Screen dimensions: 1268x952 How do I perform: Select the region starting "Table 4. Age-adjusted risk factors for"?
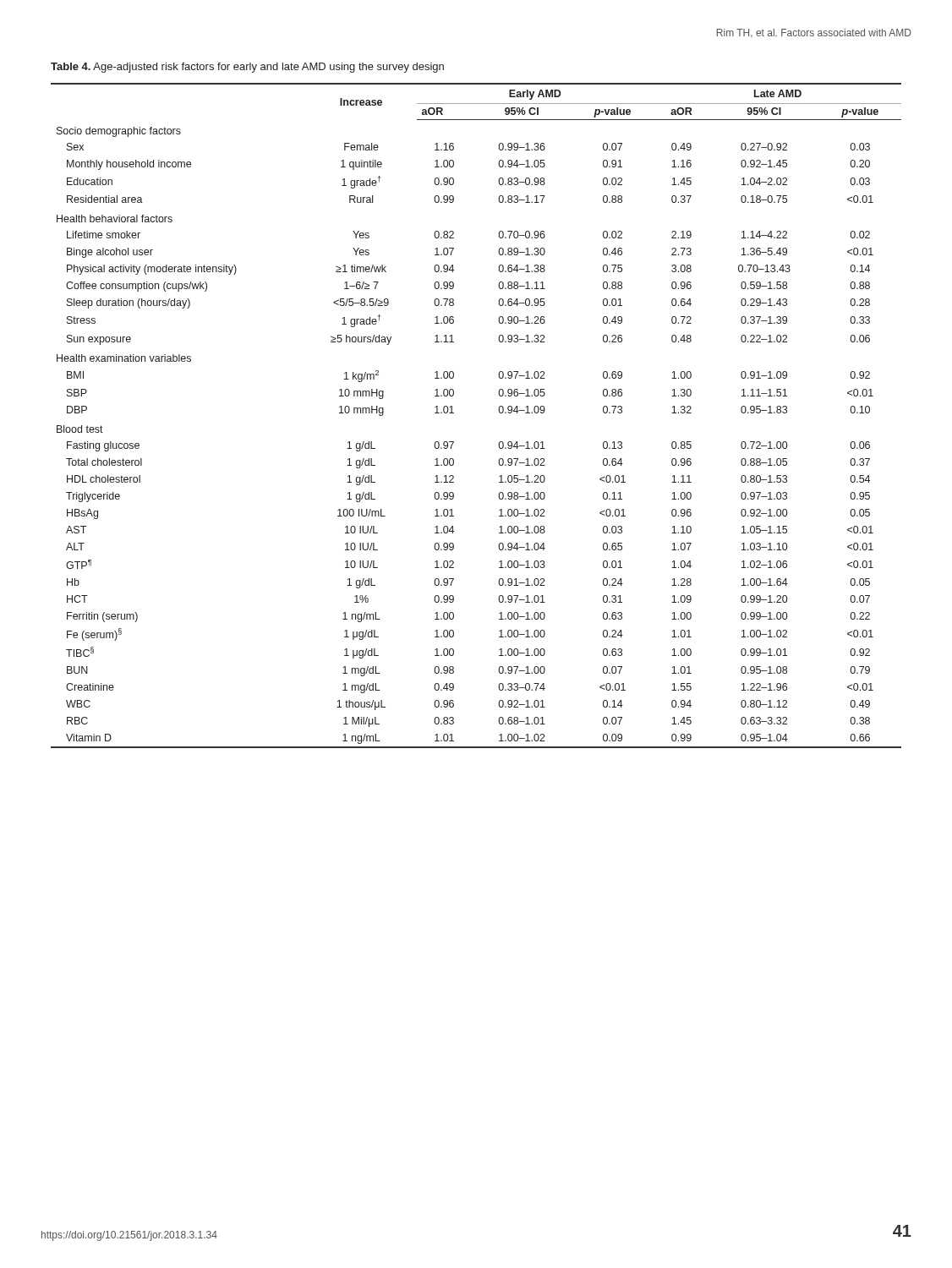point(248,66)
